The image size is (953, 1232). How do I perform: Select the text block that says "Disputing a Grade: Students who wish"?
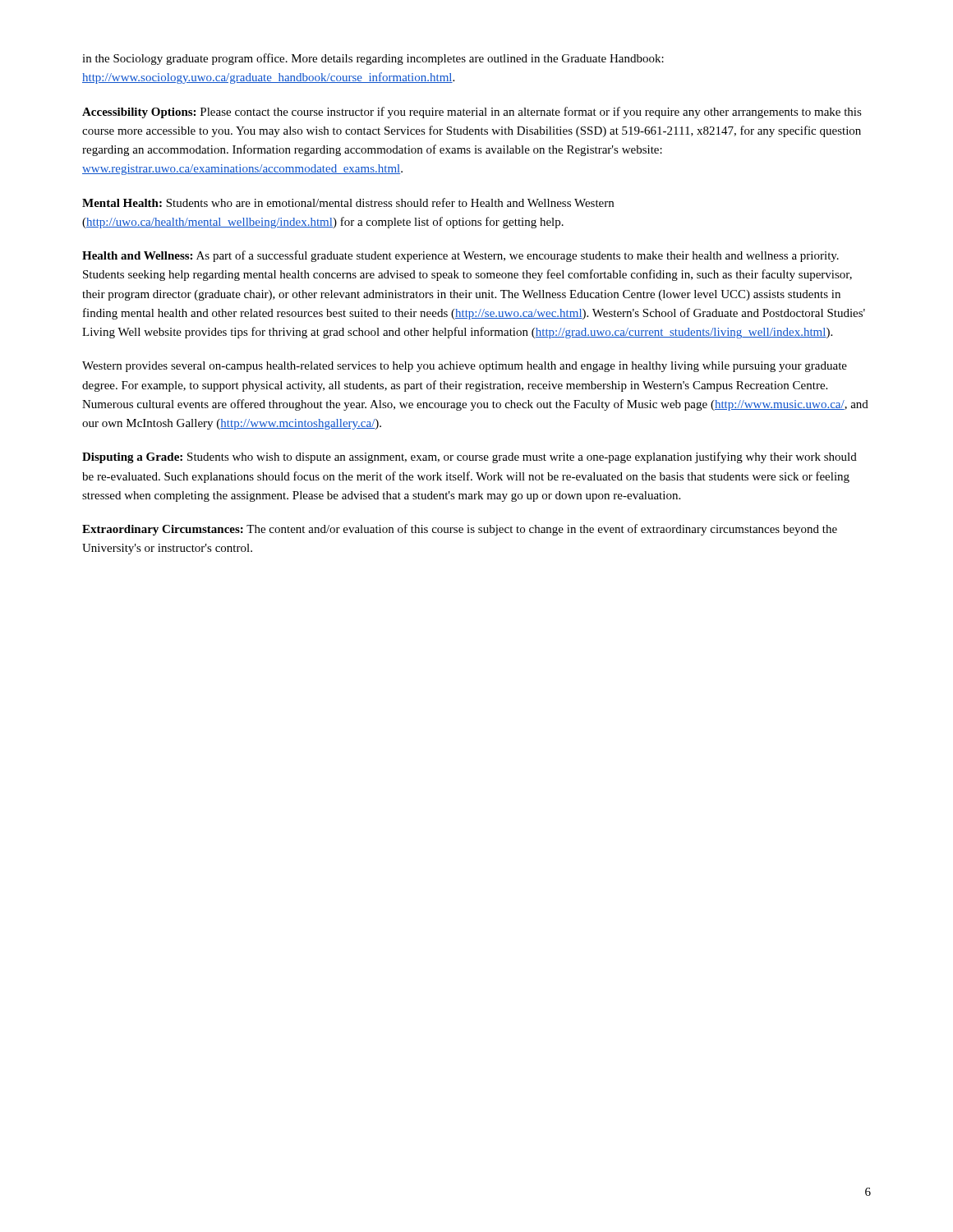476,476
